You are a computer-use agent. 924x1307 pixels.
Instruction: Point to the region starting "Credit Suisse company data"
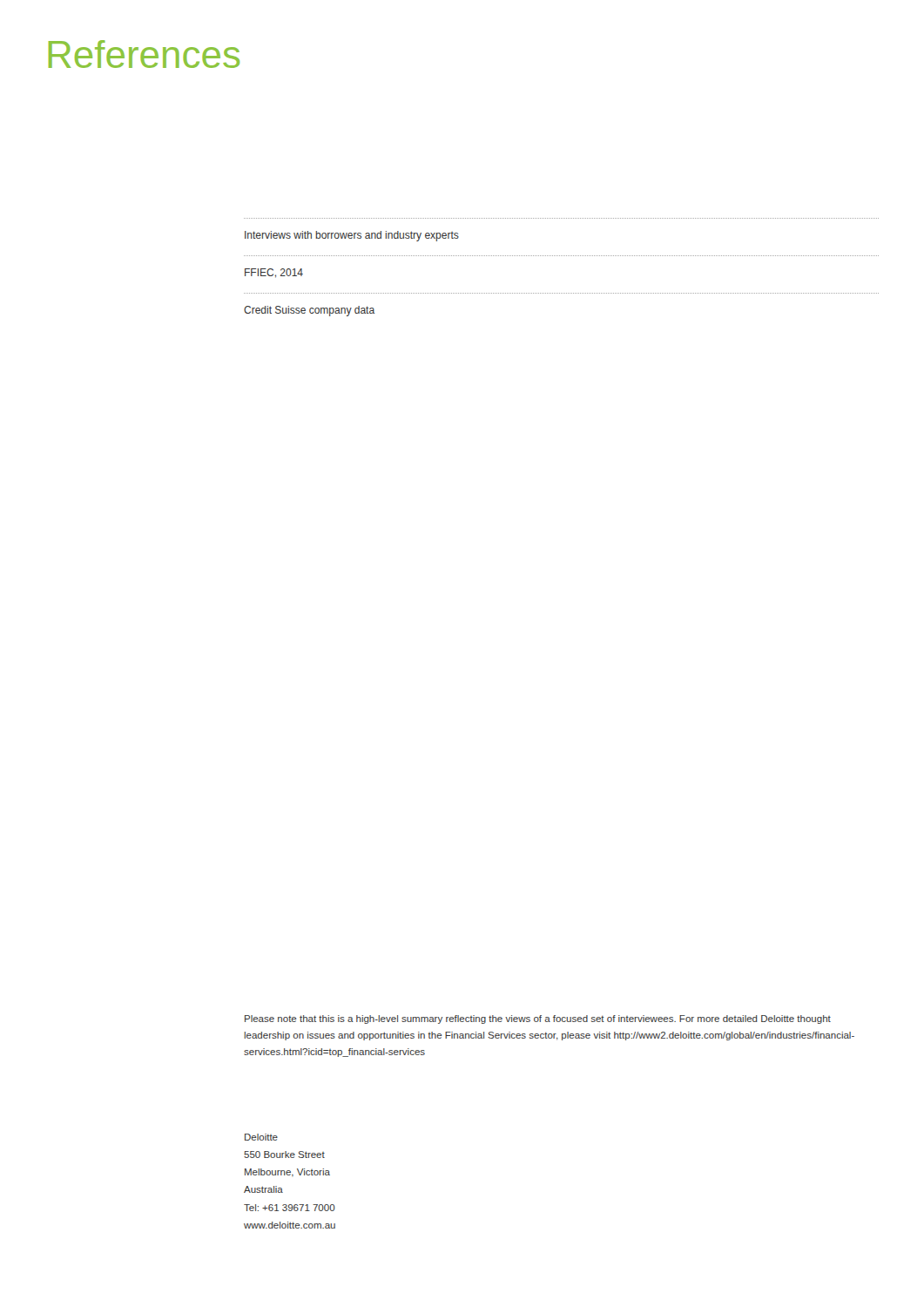coord(309,310)
